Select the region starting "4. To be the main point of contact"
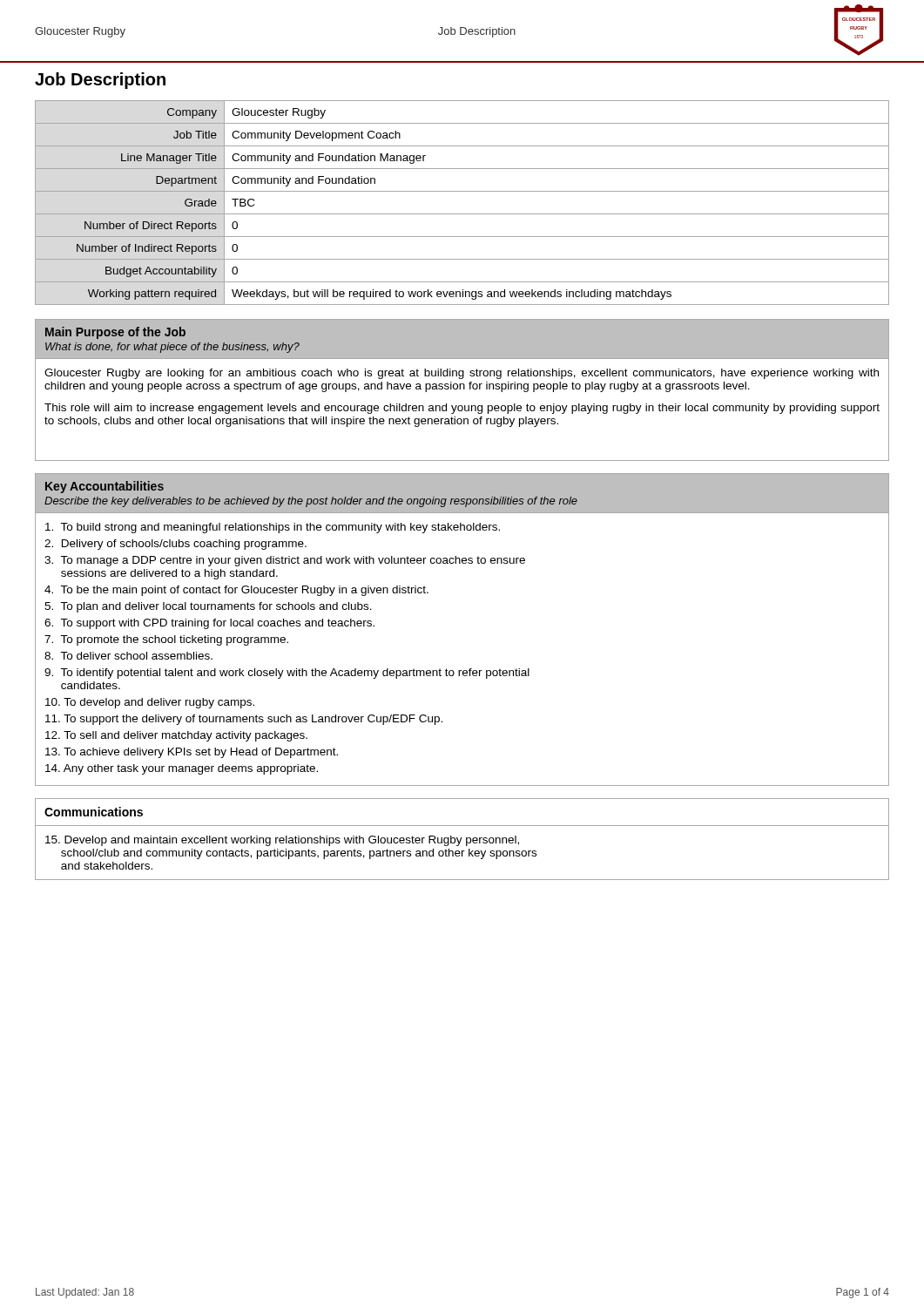 click(x=237, y=589)
